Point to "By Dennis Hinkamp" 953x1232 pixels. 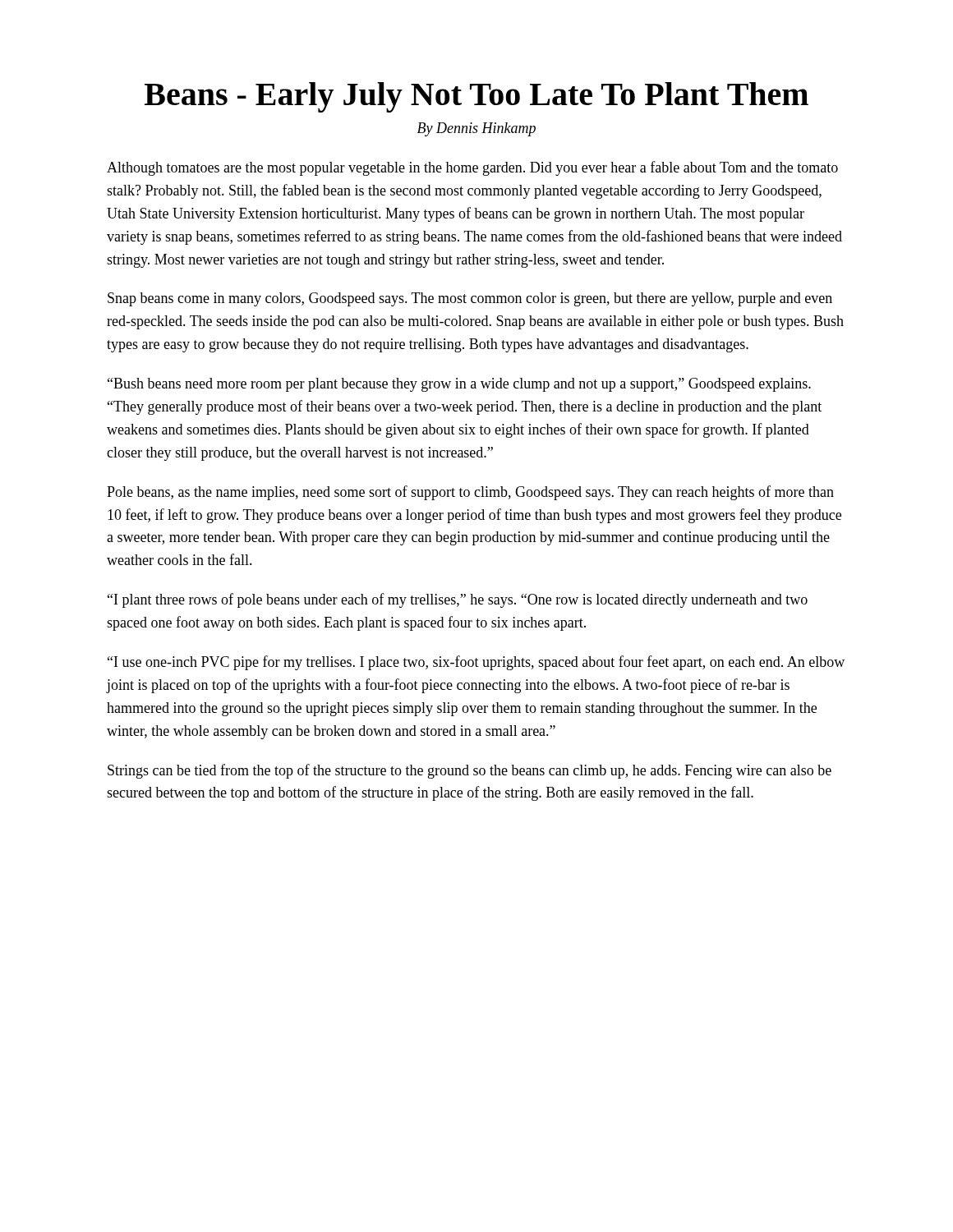tap(476, 128)
